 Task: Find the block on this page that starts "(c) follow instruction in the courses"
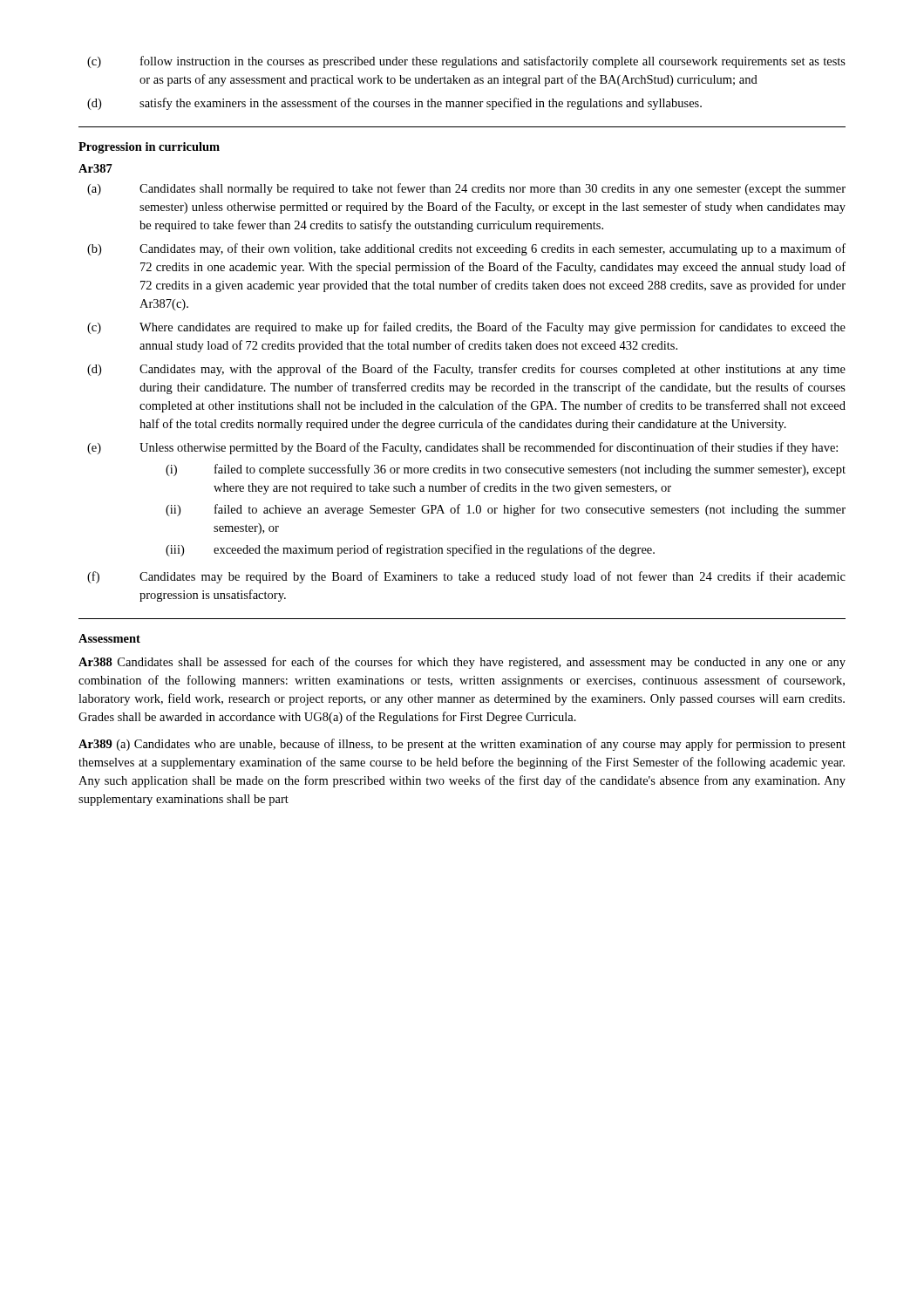pyautogui.click(x=462, y=71)
